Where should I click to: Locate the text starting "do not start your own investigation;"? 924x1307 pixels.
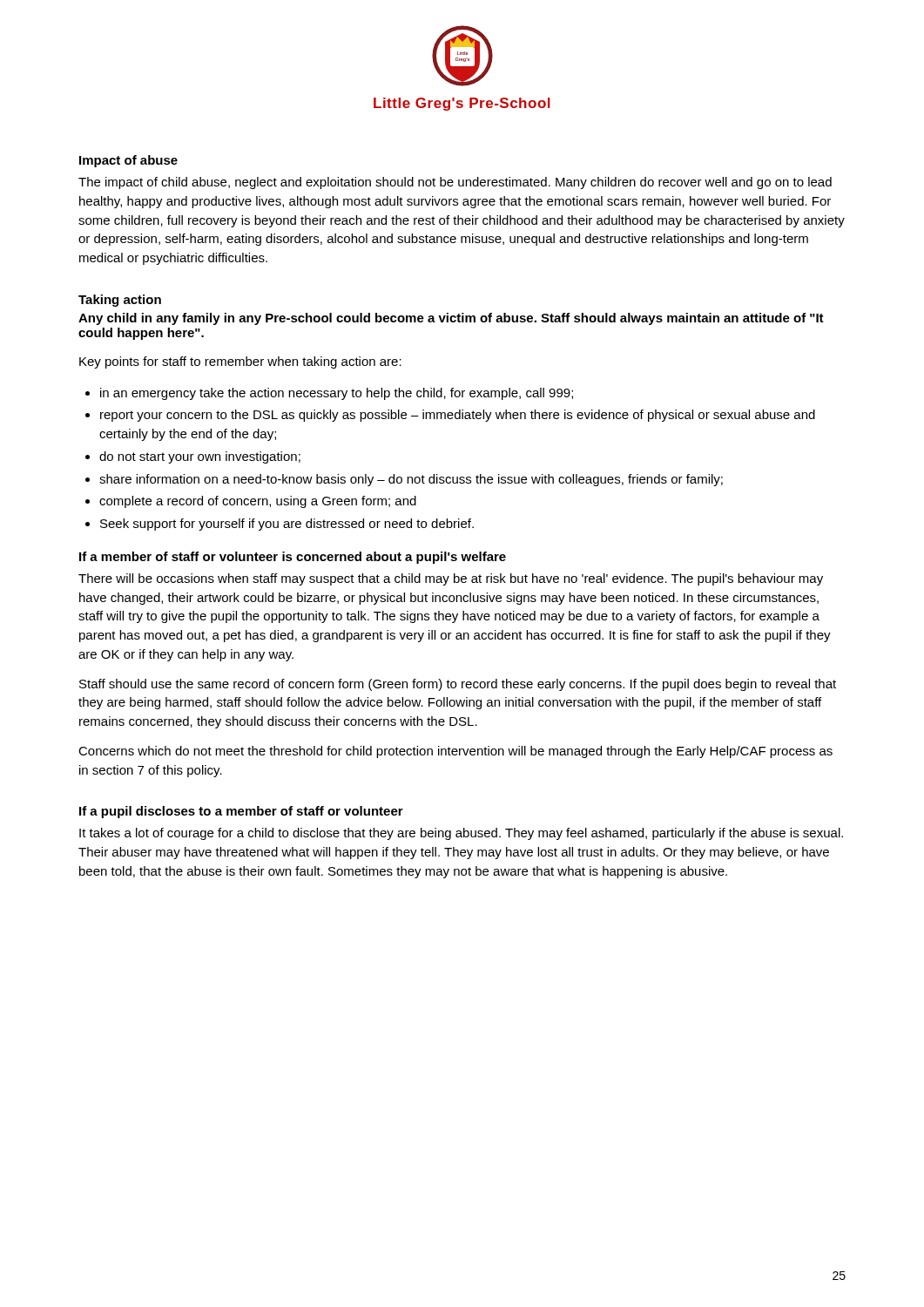(200, 456)
